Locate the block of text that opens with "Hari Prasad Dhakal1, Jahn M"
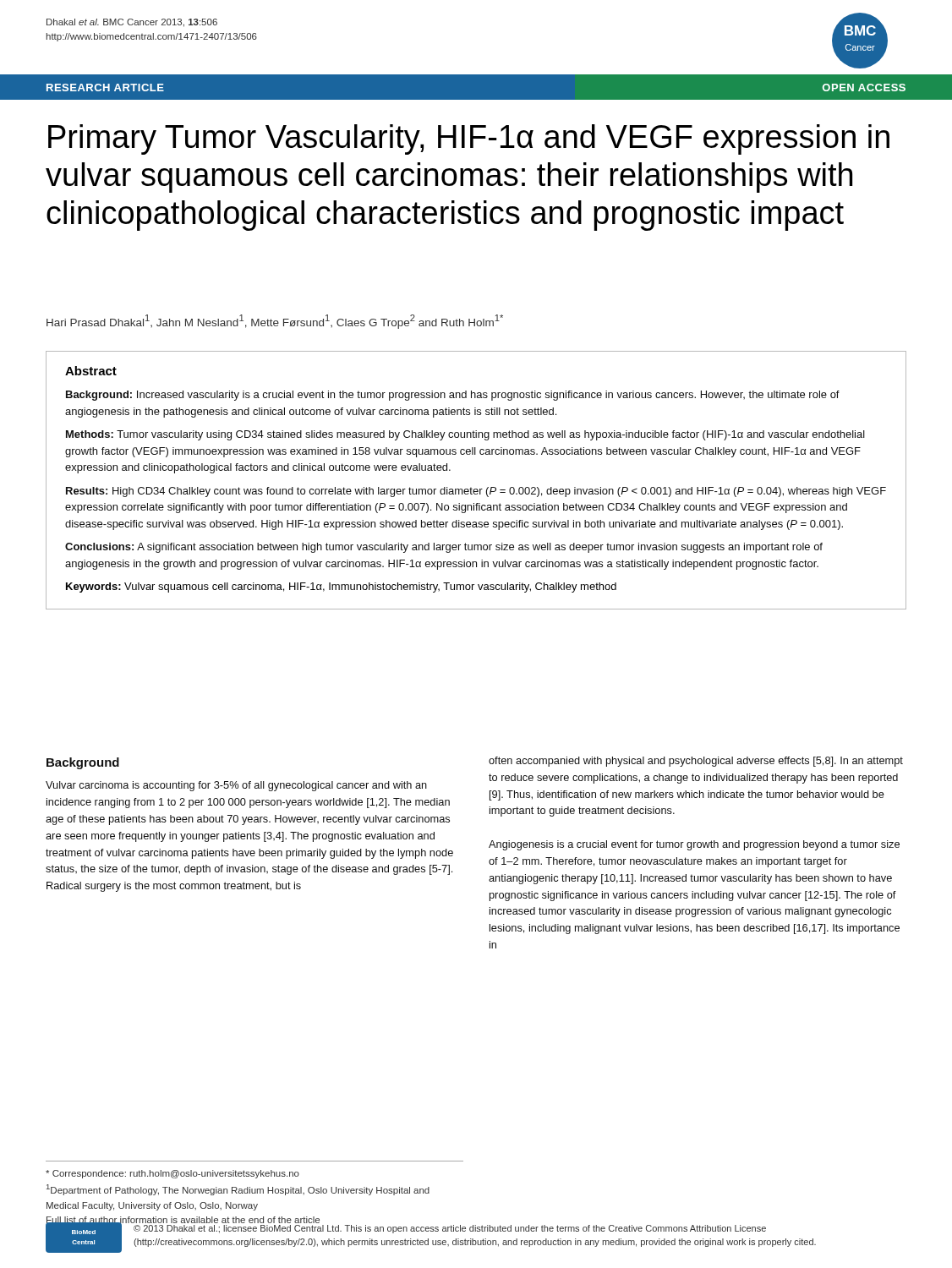952x1268 pixels. click(275, 321)
